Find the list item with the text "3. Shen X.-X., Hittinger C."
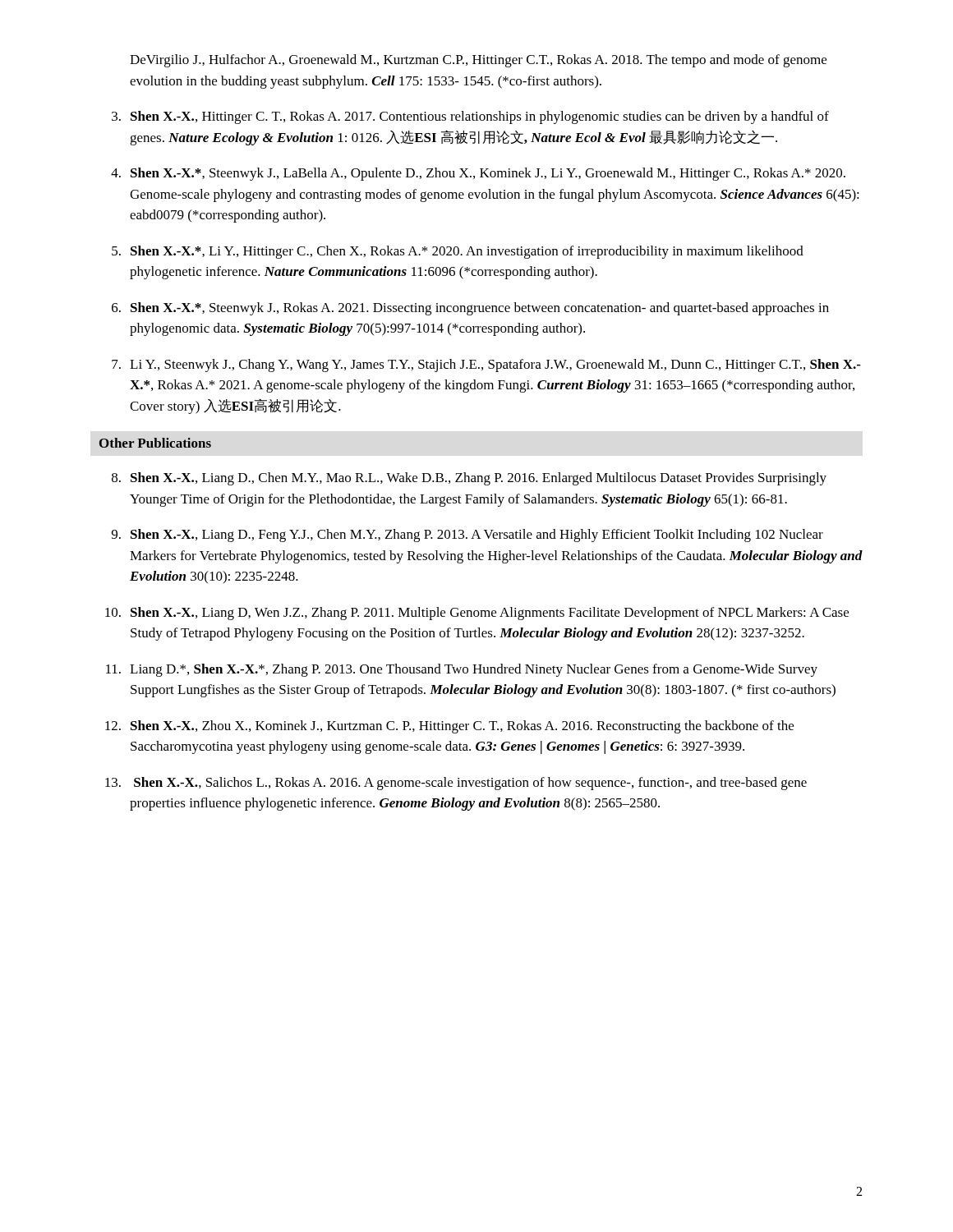953x1232 pixels. 476,127
